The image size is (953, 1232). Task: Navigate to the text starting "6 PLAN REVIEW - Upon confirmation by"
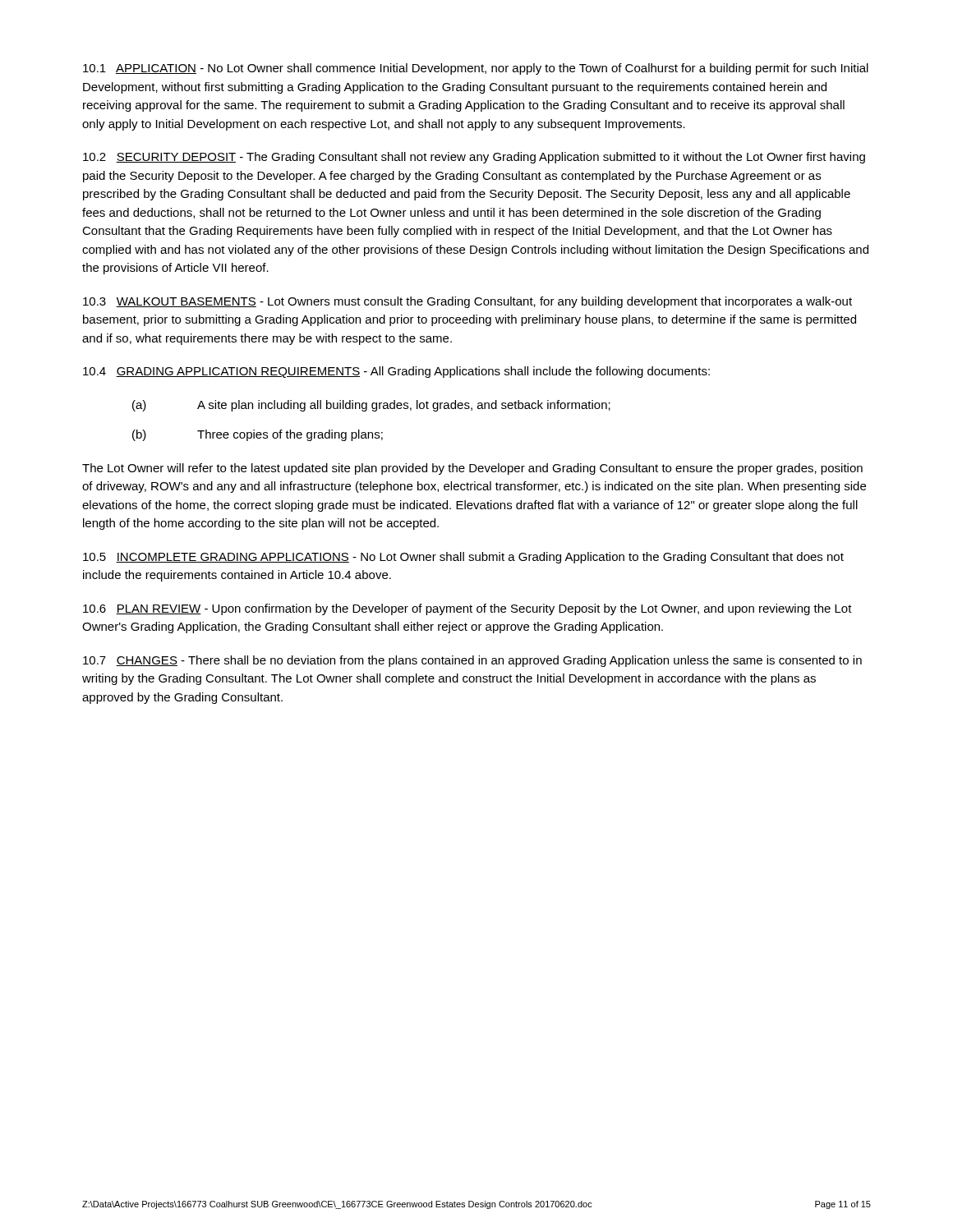[467, 617]
